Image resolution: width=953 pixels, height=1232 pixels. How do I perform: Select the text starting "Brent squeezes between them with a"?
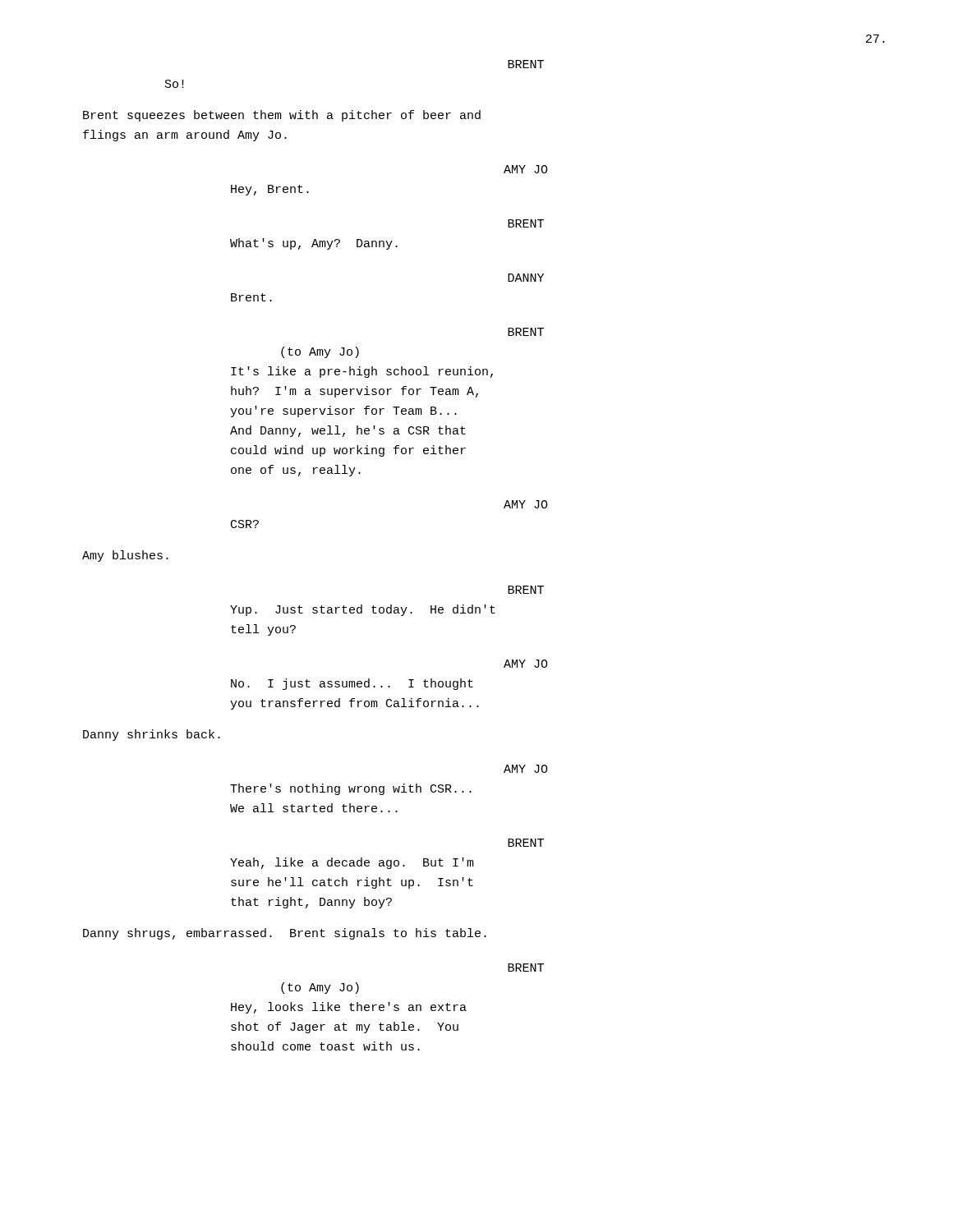pyautogui.click(x=452, y=127)
